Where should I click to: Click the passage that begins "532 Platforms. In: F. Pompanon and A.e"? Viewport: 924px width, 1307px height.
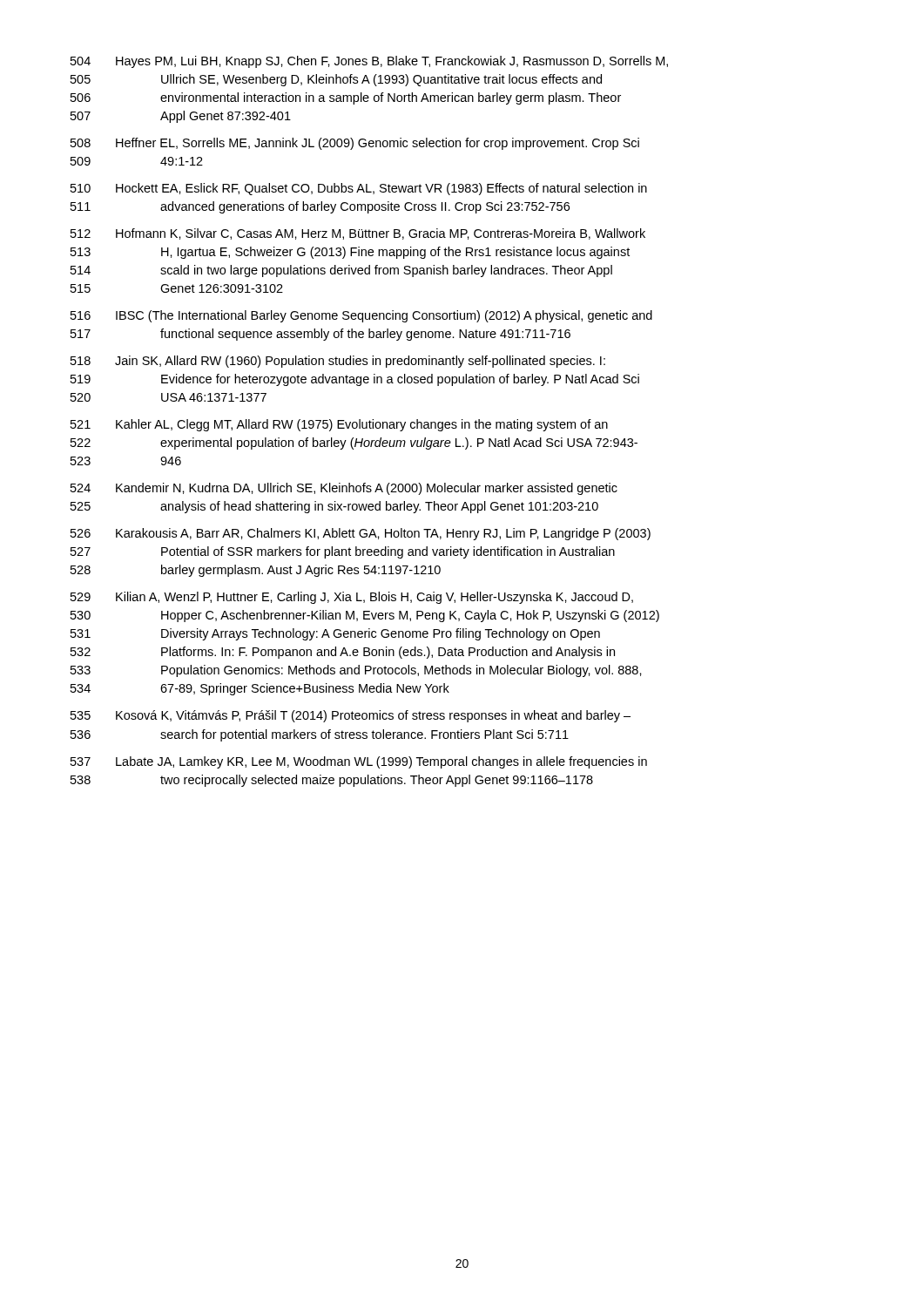click(x=462, y=653)
